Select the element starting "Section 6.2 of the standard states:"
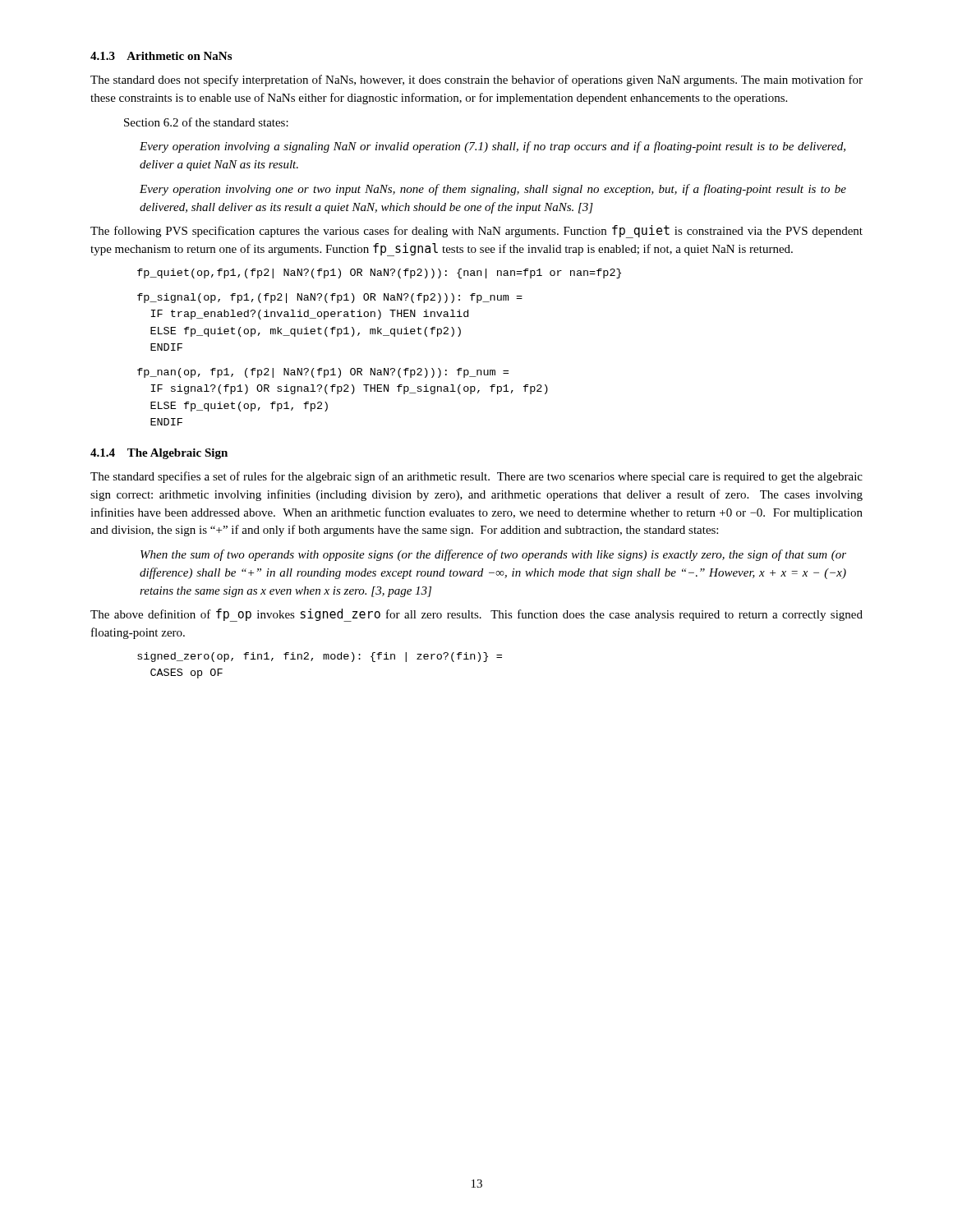The width and height of the screenshot is (953, 1232). coord(206,122)
